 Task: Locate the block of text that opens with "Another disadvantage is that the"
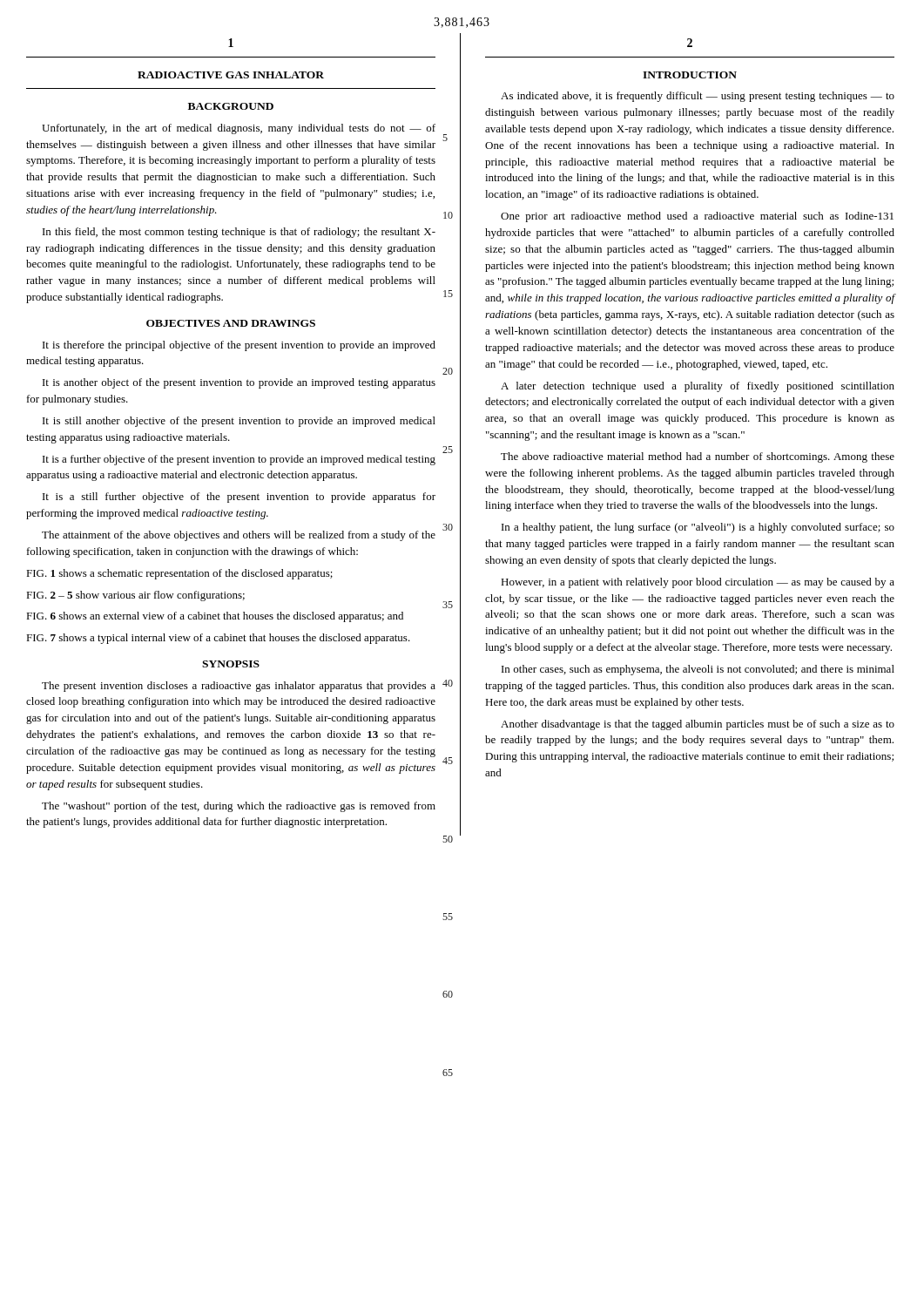(x=690, y=749)
